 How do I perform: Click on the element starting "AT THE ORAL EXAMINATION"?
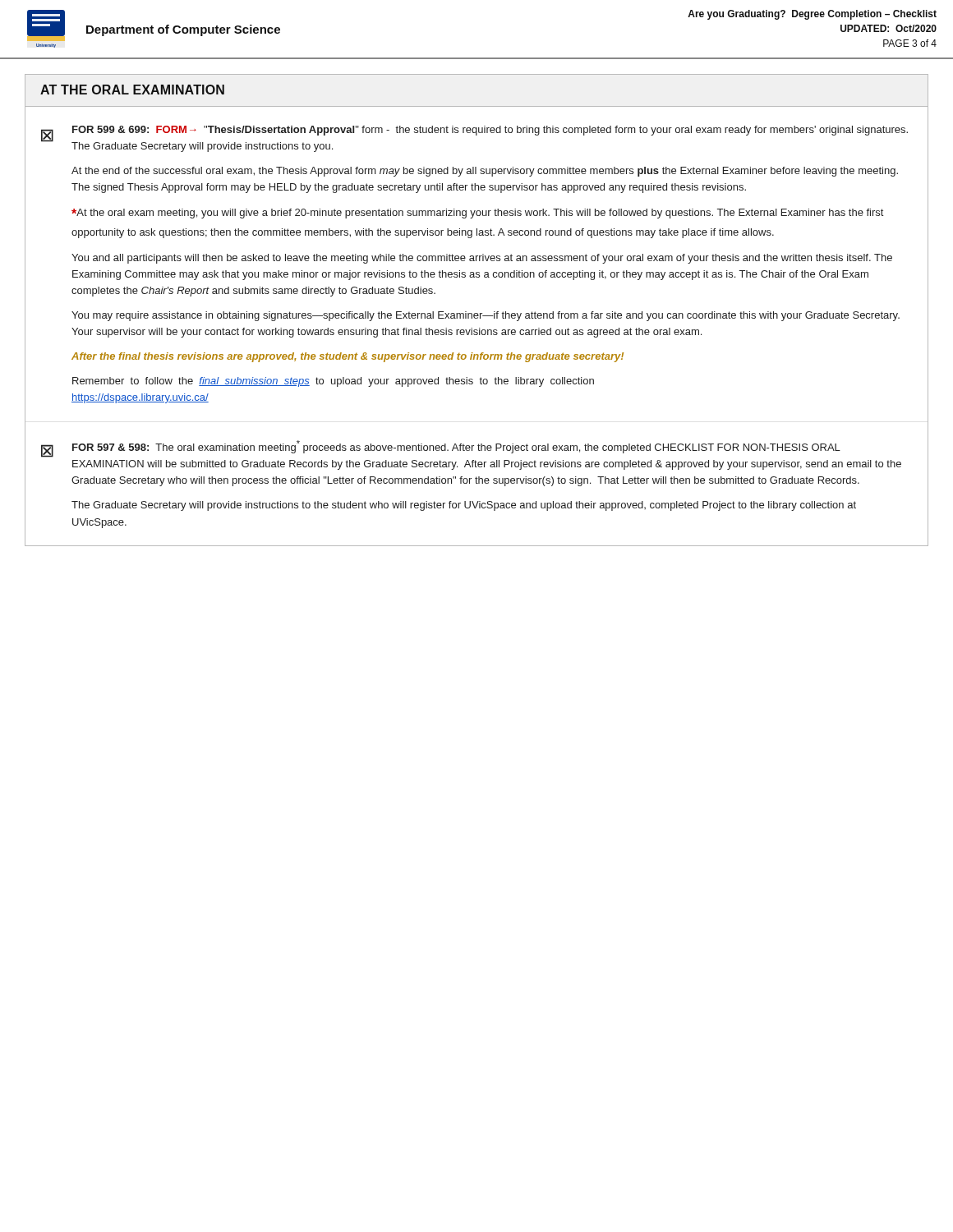click(x=132, y=90)
